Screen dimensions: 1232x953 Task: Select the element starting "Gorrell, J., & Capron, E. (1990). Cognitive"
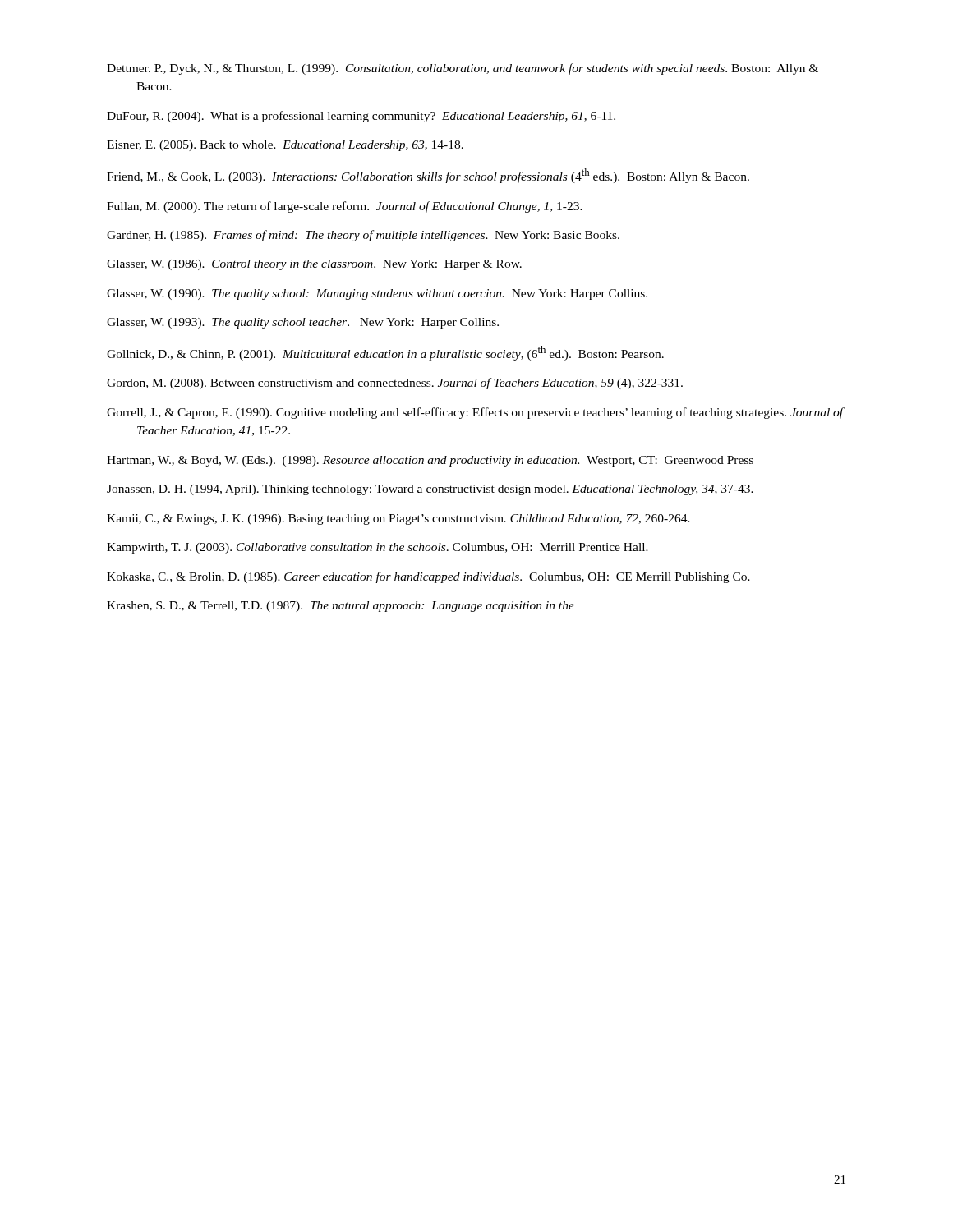click(475, 421)
